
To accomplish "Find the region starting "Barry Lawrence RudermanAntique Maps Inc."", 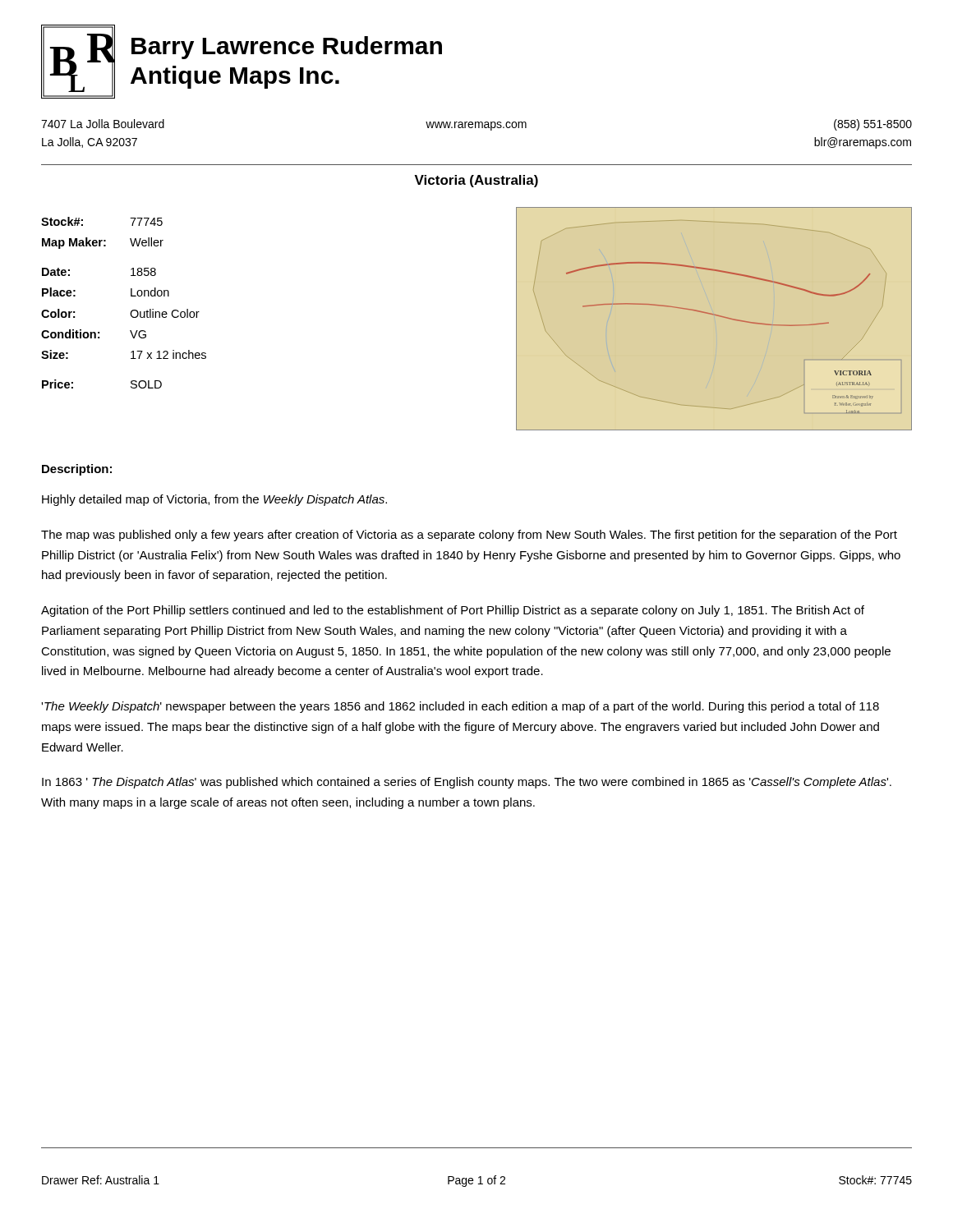I will (x=287, y=60).
